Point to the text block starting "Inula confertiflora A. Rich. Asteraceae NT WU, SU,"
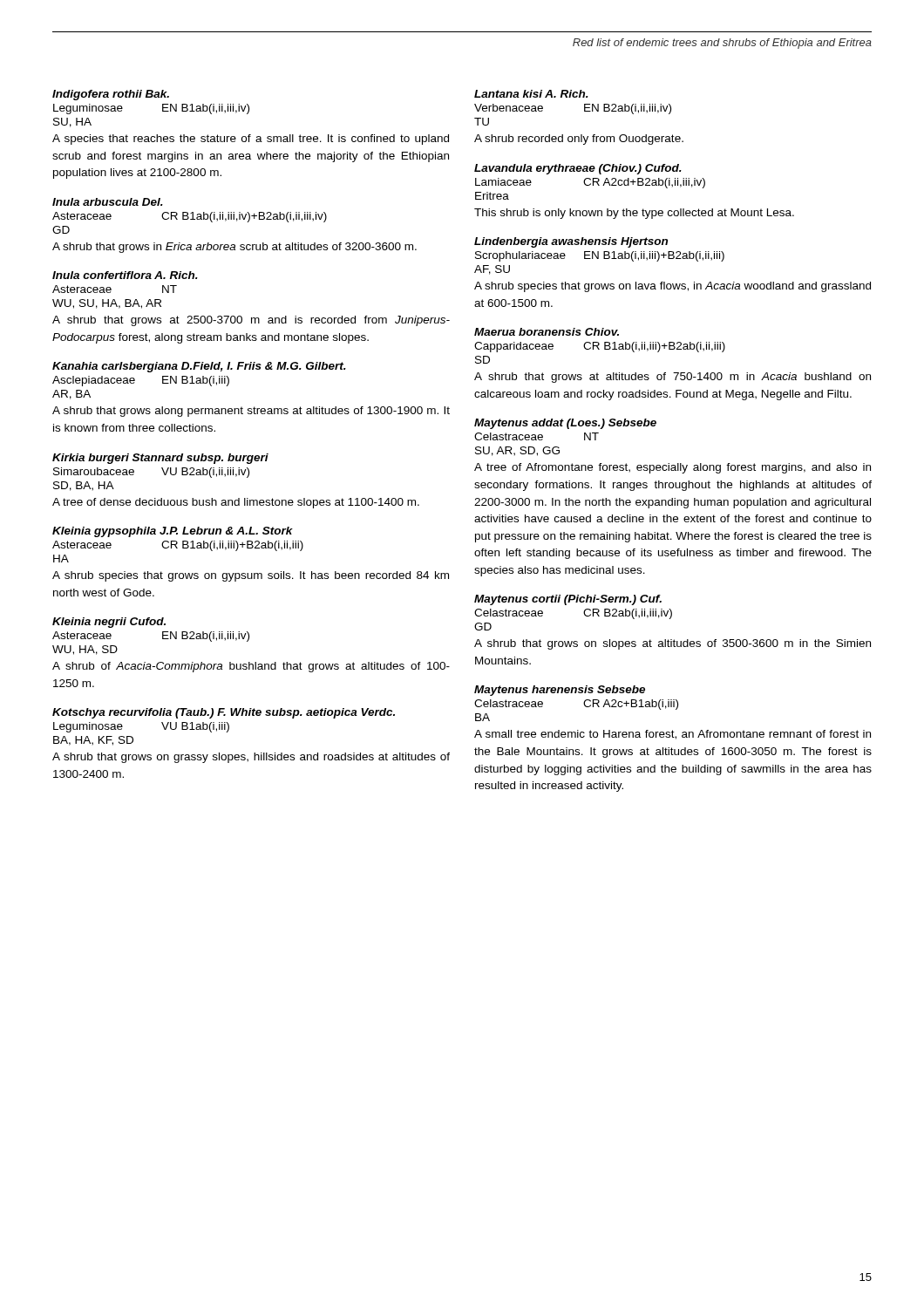The width and height of the screenshot is (924, 1308). pyautogui.click(x=251, y=307)
